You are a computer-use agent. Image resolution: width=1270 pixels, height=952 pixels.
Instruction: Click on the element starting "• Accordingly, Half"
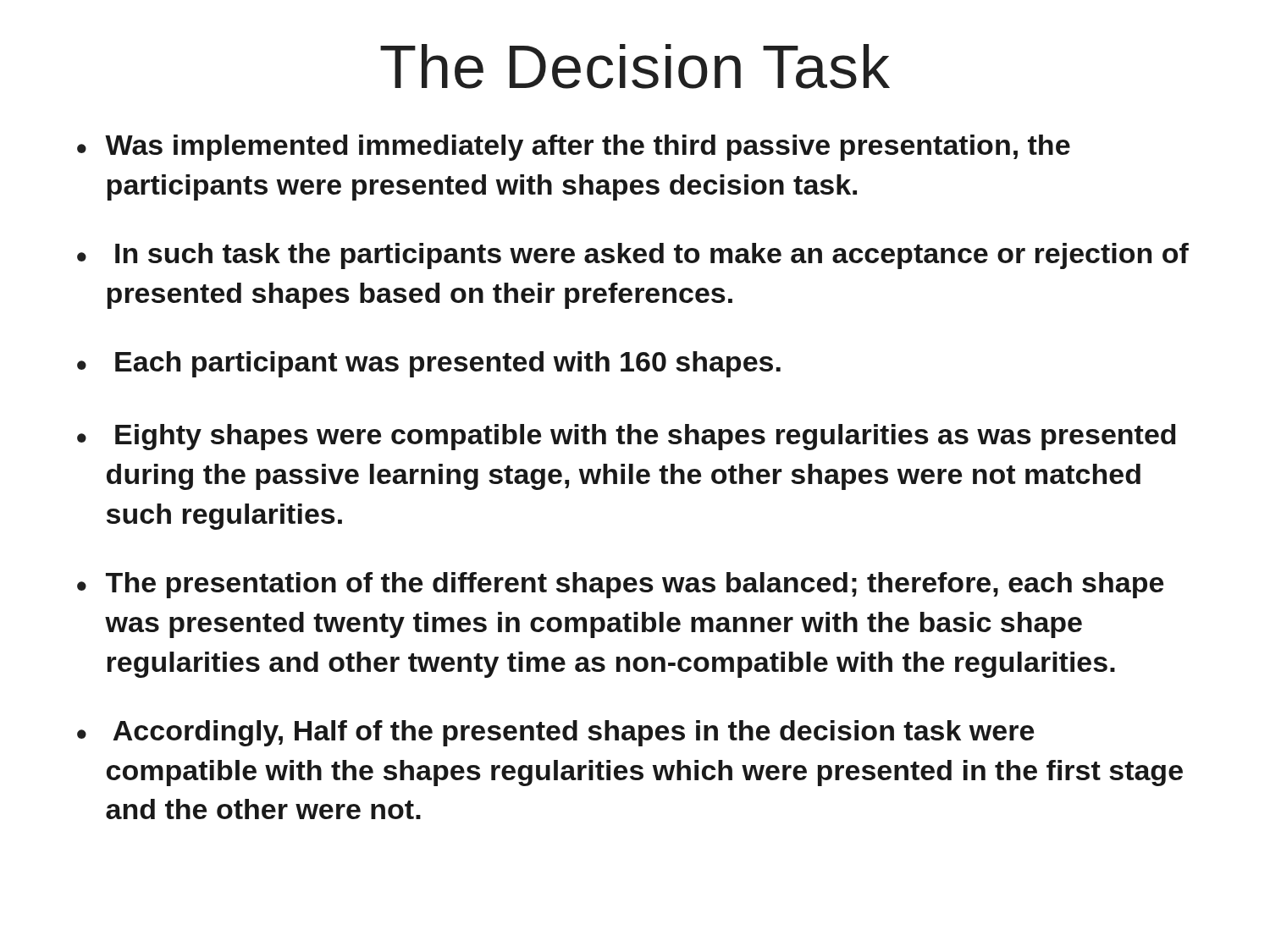coord(635,770)
